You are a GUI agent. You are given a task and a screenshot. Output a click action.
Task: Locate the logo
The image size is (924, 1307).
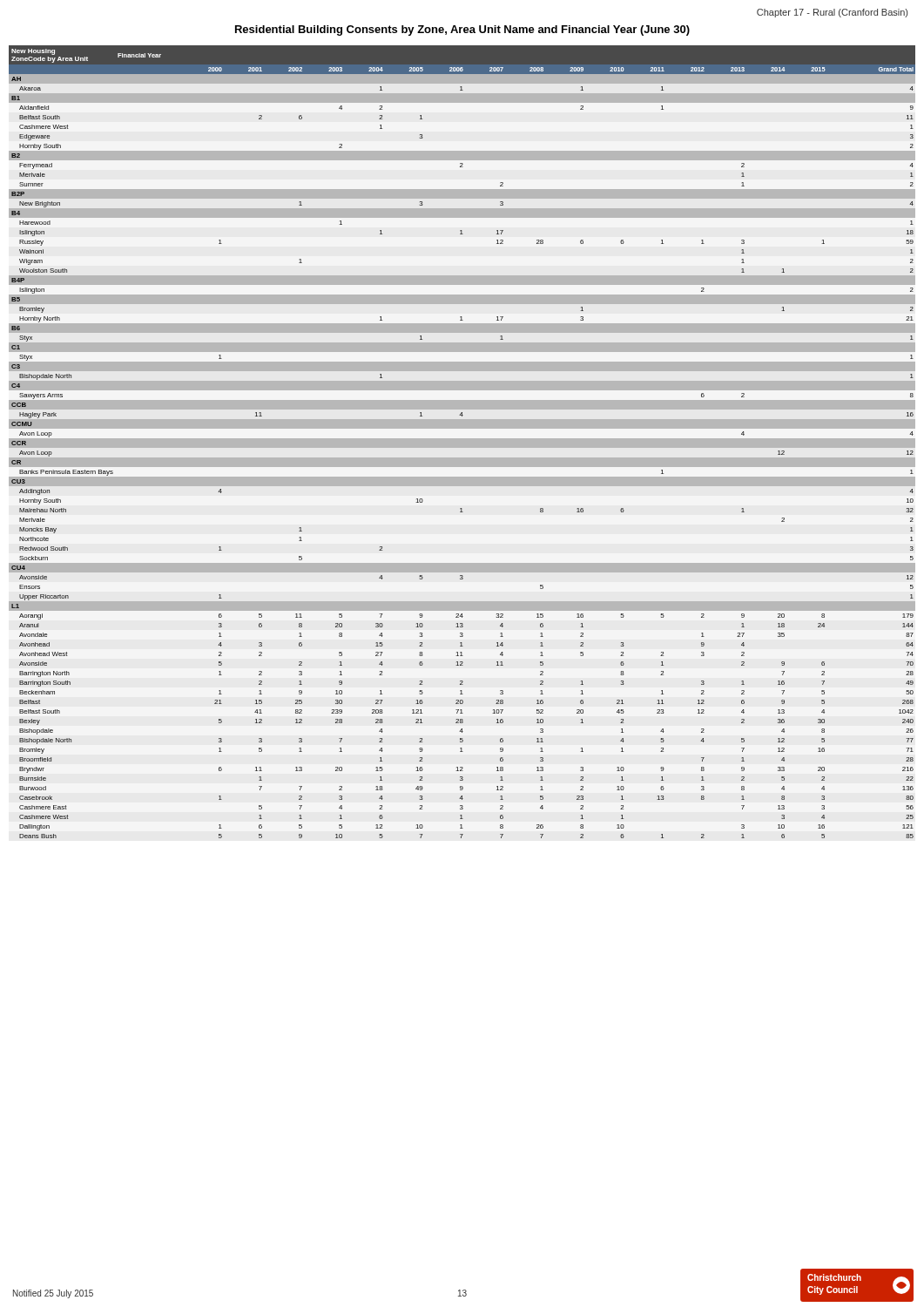click(857, 1286)
